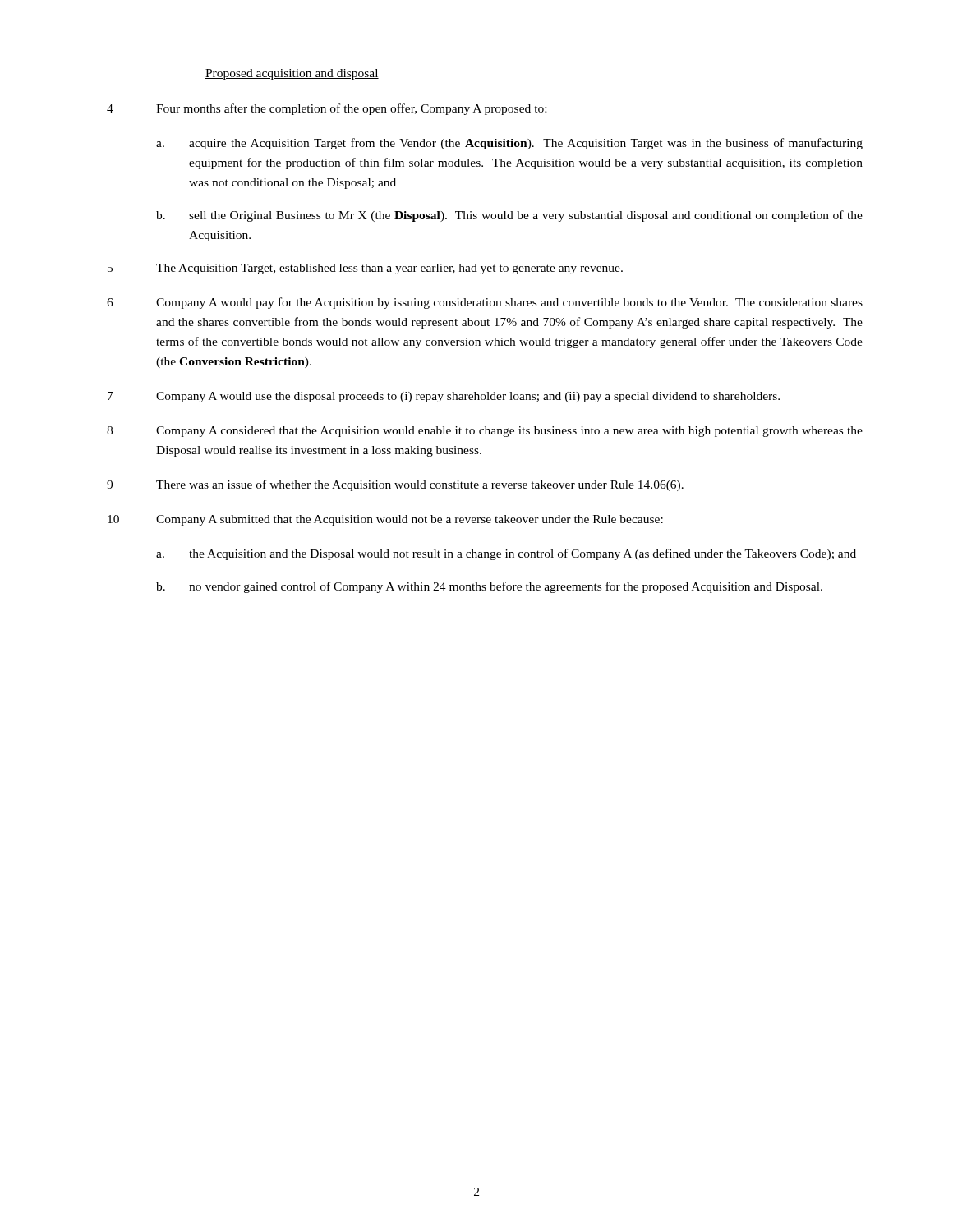Viewport: 953px width, 1232px height.
Task: Find the list item that reads "a. acquire the"
Action: pos(509,163)
